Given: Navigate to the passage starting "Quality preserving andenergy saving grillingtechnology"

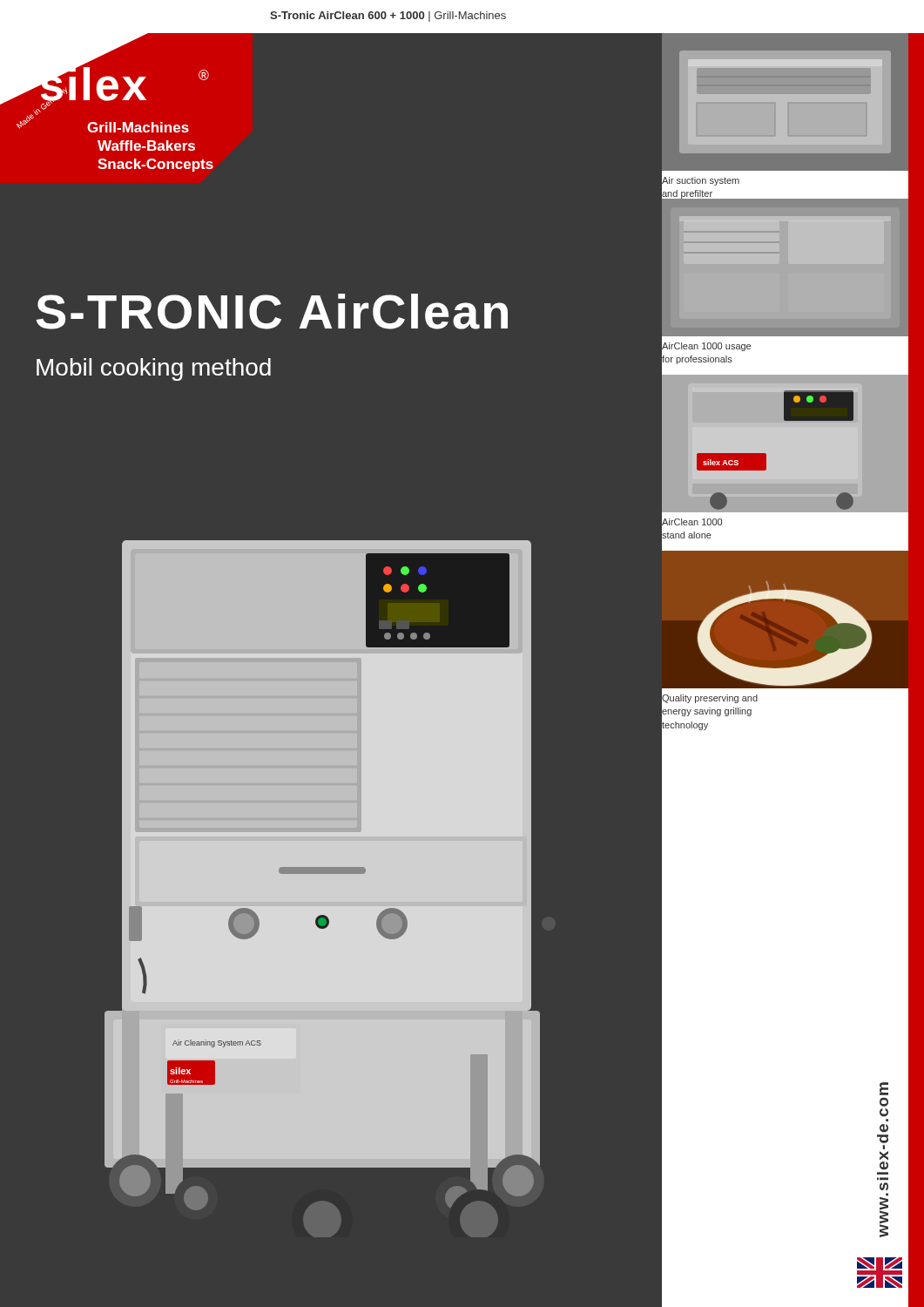Looking at the screenshot, I should [x=710, y=711].
